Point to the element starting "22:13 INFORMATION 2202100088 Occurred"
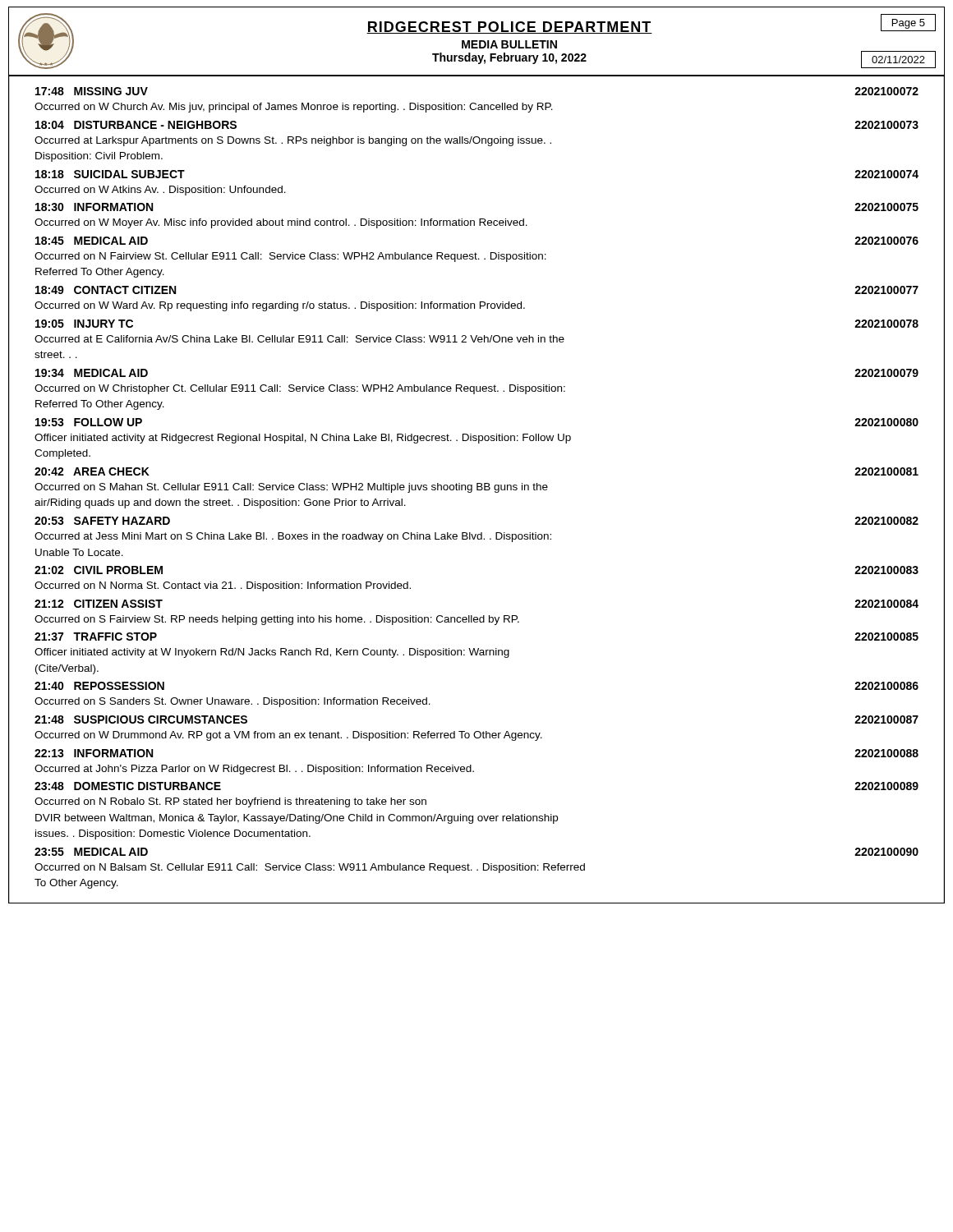The image size is (953, 1232). (x=476, y=761)
